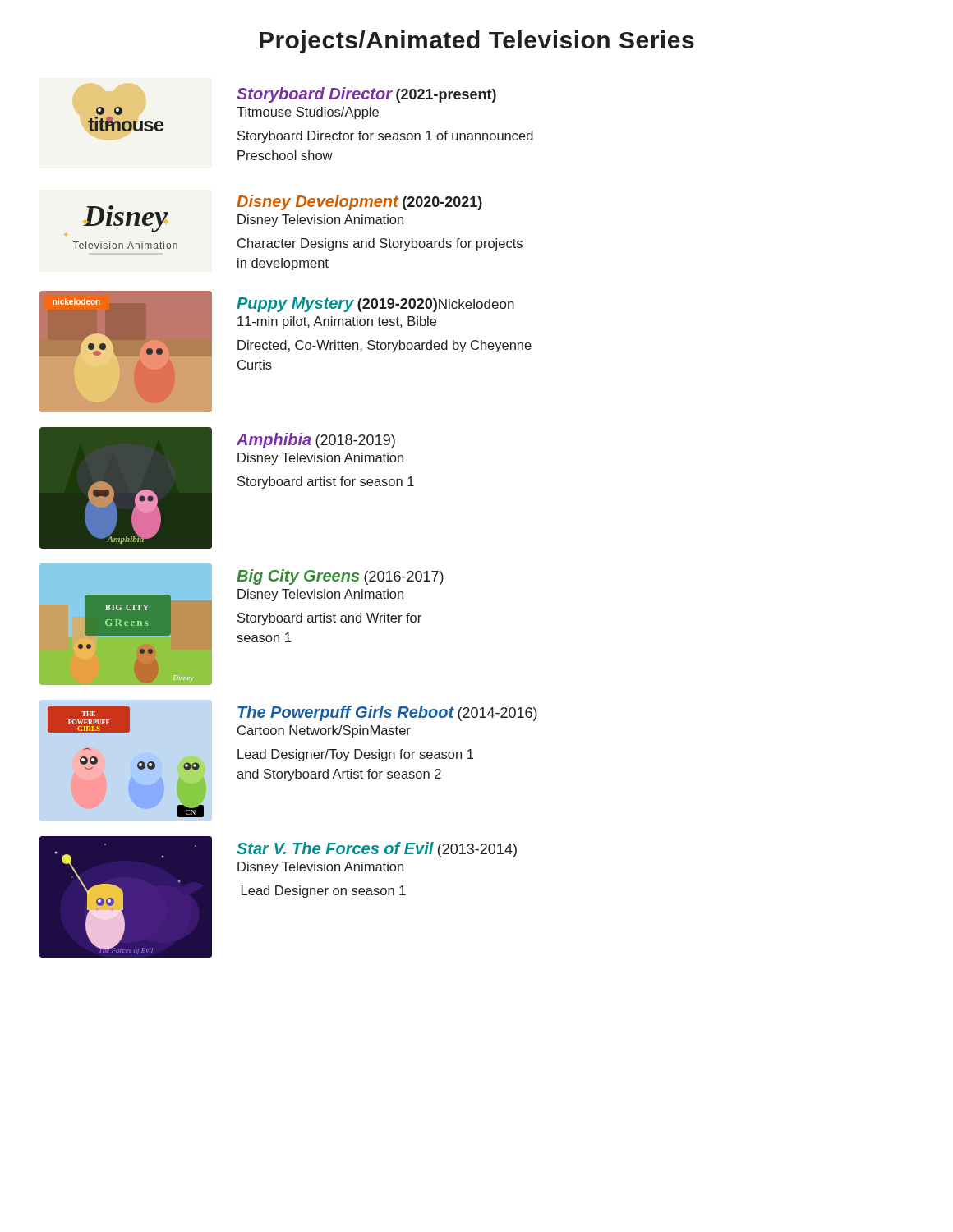The height and width of the screenshot is (1232, 953).
Task: Find the title
Action: point(476,40)
